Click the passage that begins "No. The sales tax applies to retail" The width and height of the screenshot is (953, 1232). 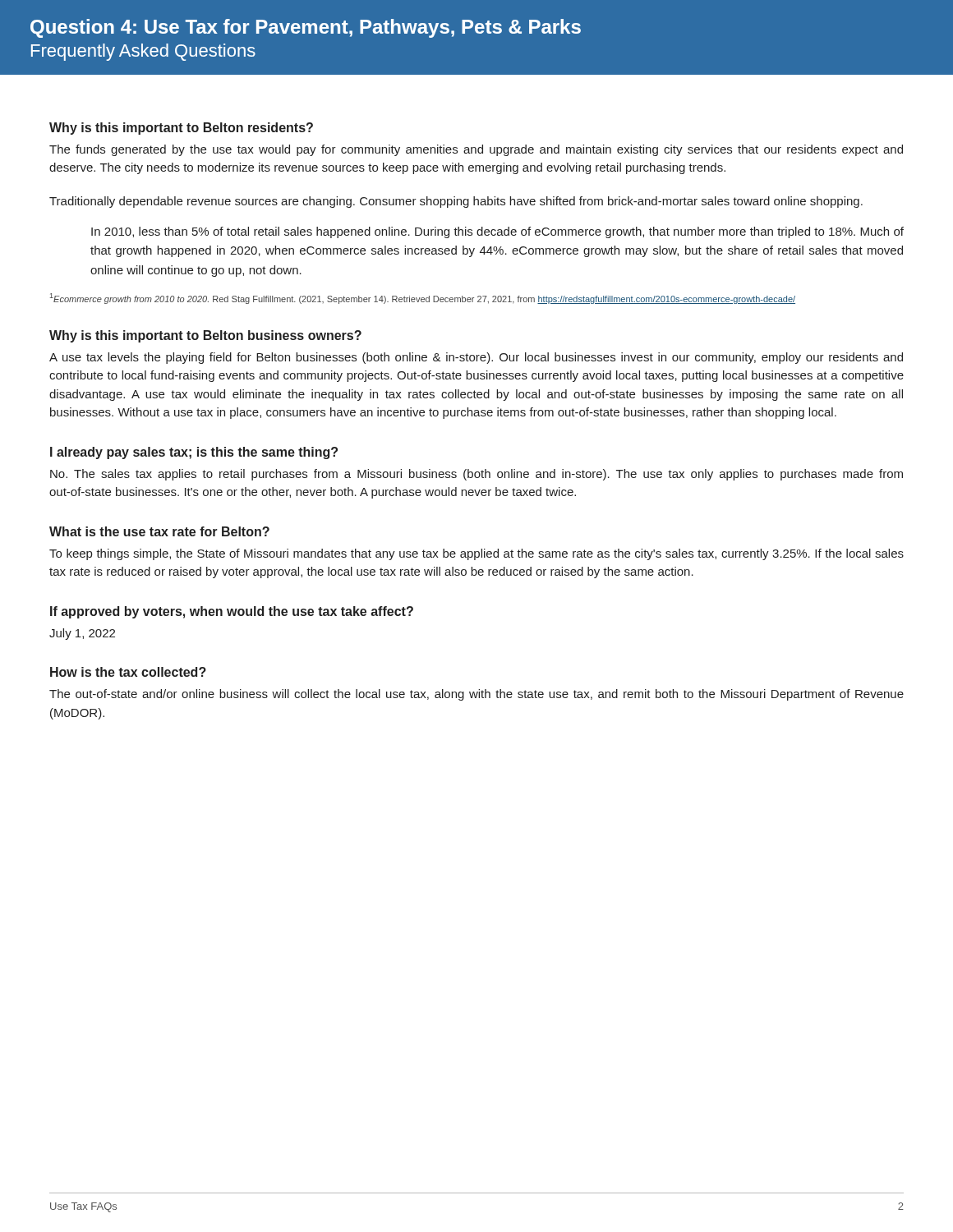tap(476, 483)
